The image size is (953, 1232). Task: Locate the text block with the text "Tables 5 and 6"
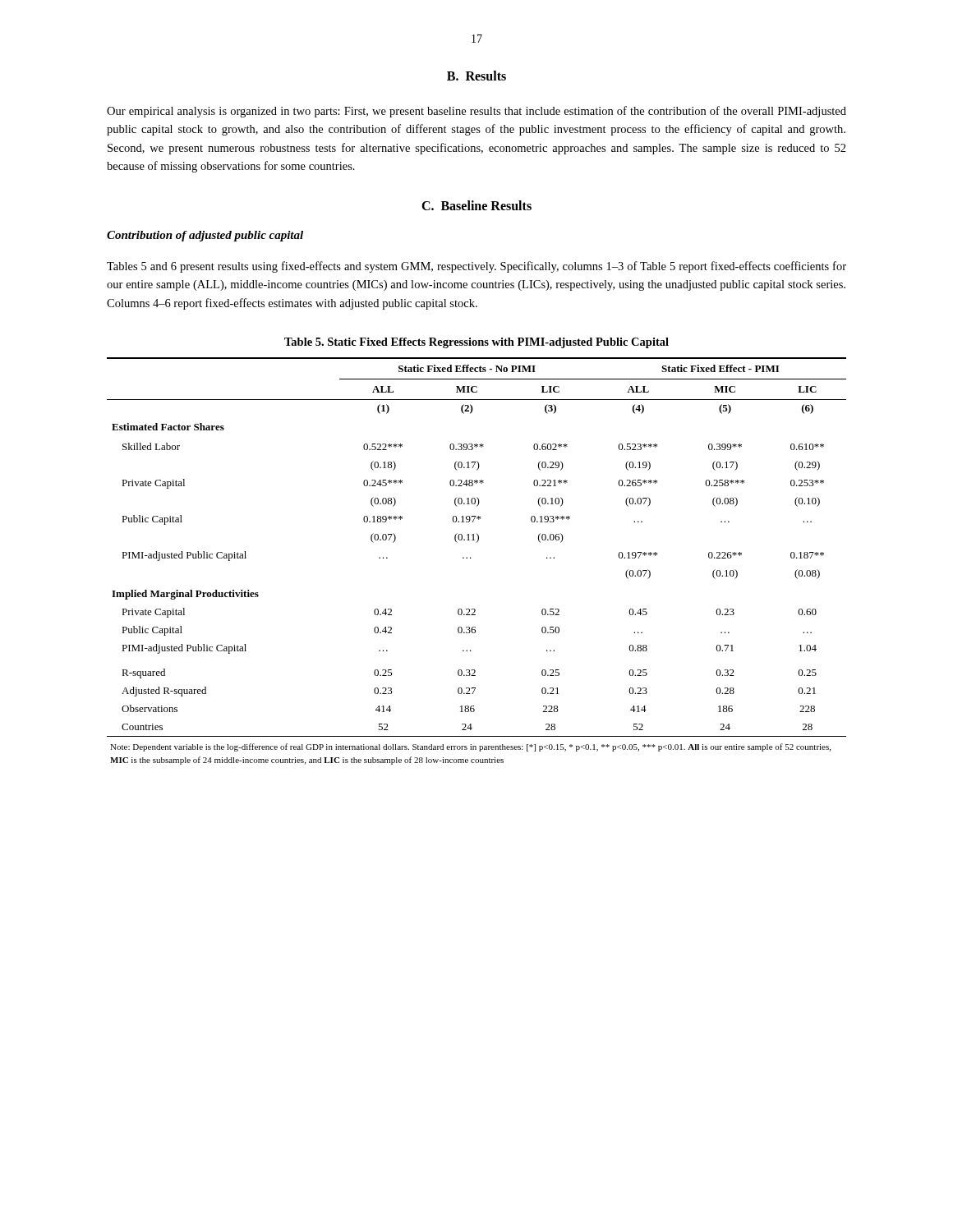tap(476, 284)
